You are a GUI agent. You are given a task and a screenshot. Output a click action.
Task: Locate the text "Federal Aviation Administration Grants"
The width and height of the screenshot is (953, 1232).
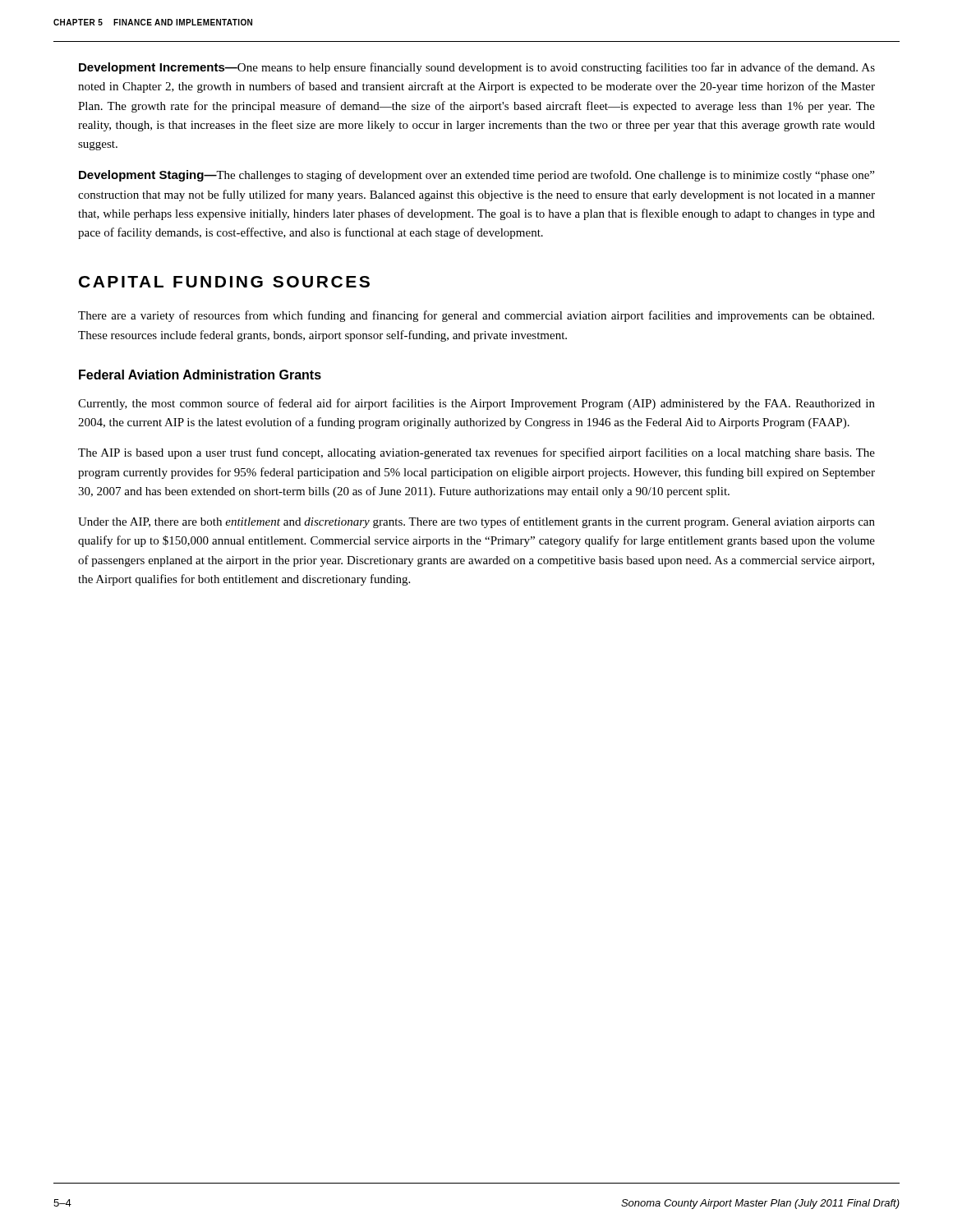200,375
